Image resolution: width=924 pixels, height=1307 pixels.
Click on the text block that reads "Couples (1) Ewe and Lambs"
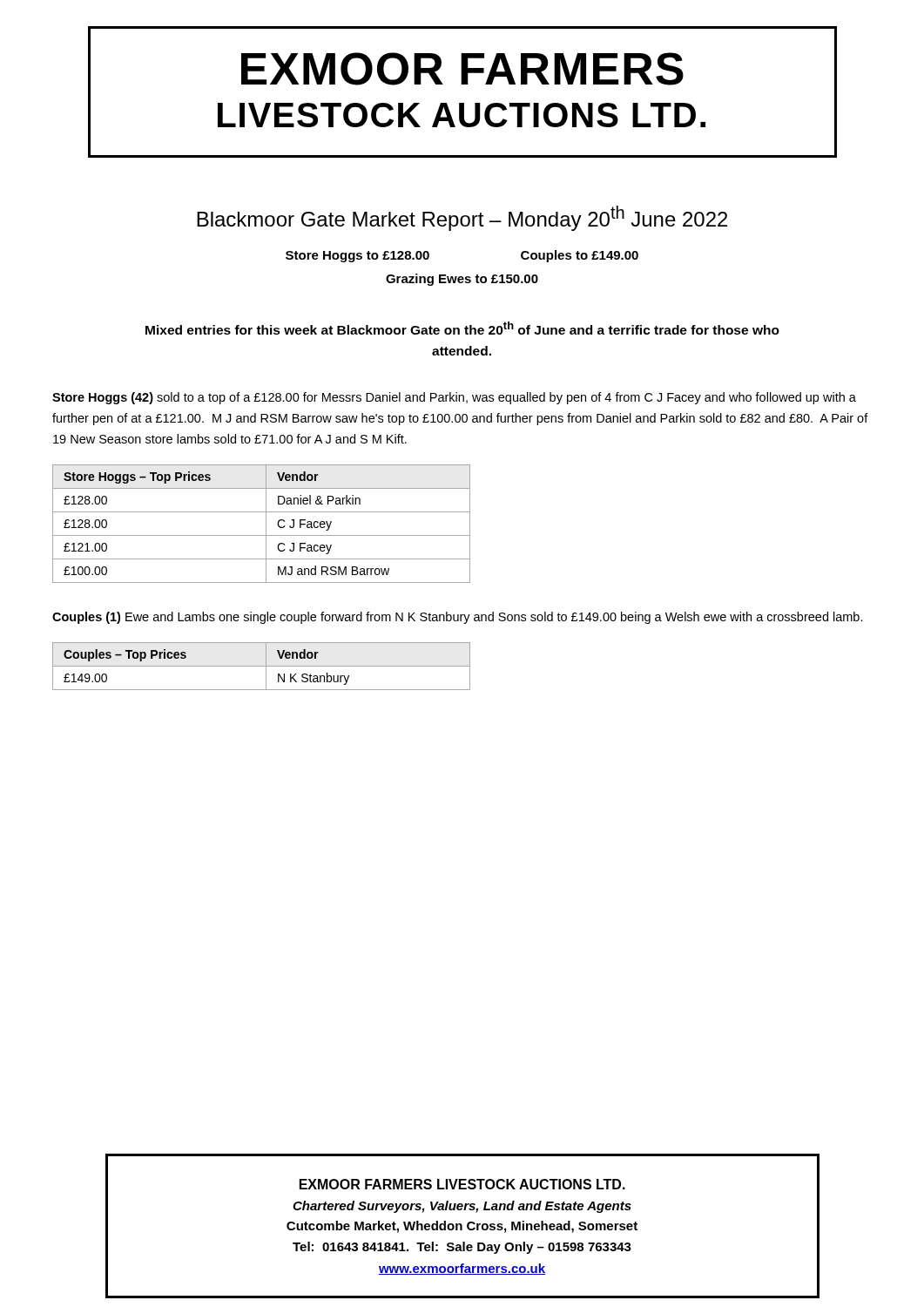click(458, 617)
